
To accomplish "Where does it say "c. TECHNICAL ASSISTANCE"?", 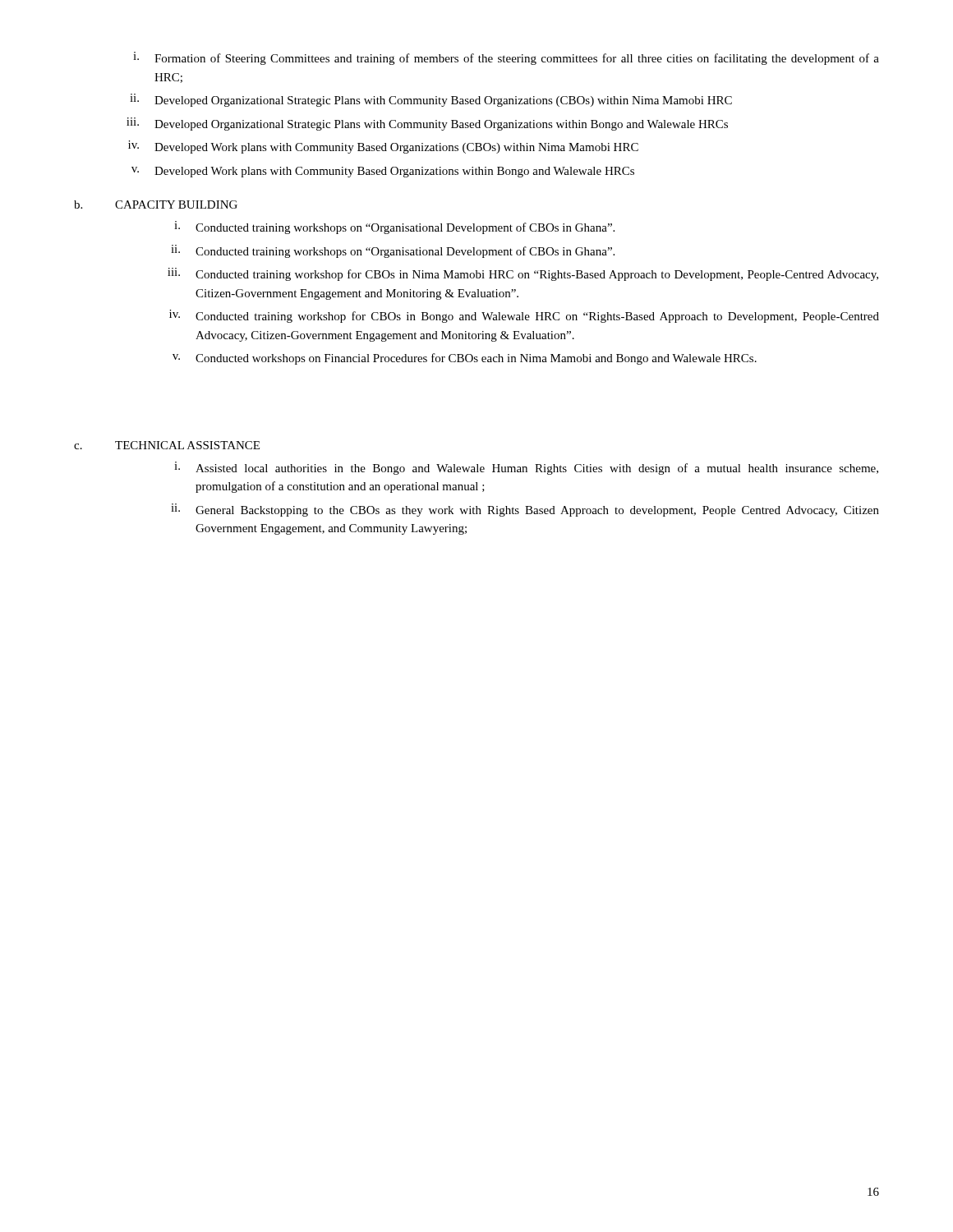I will pyautogui.click(x=167, y=445).
